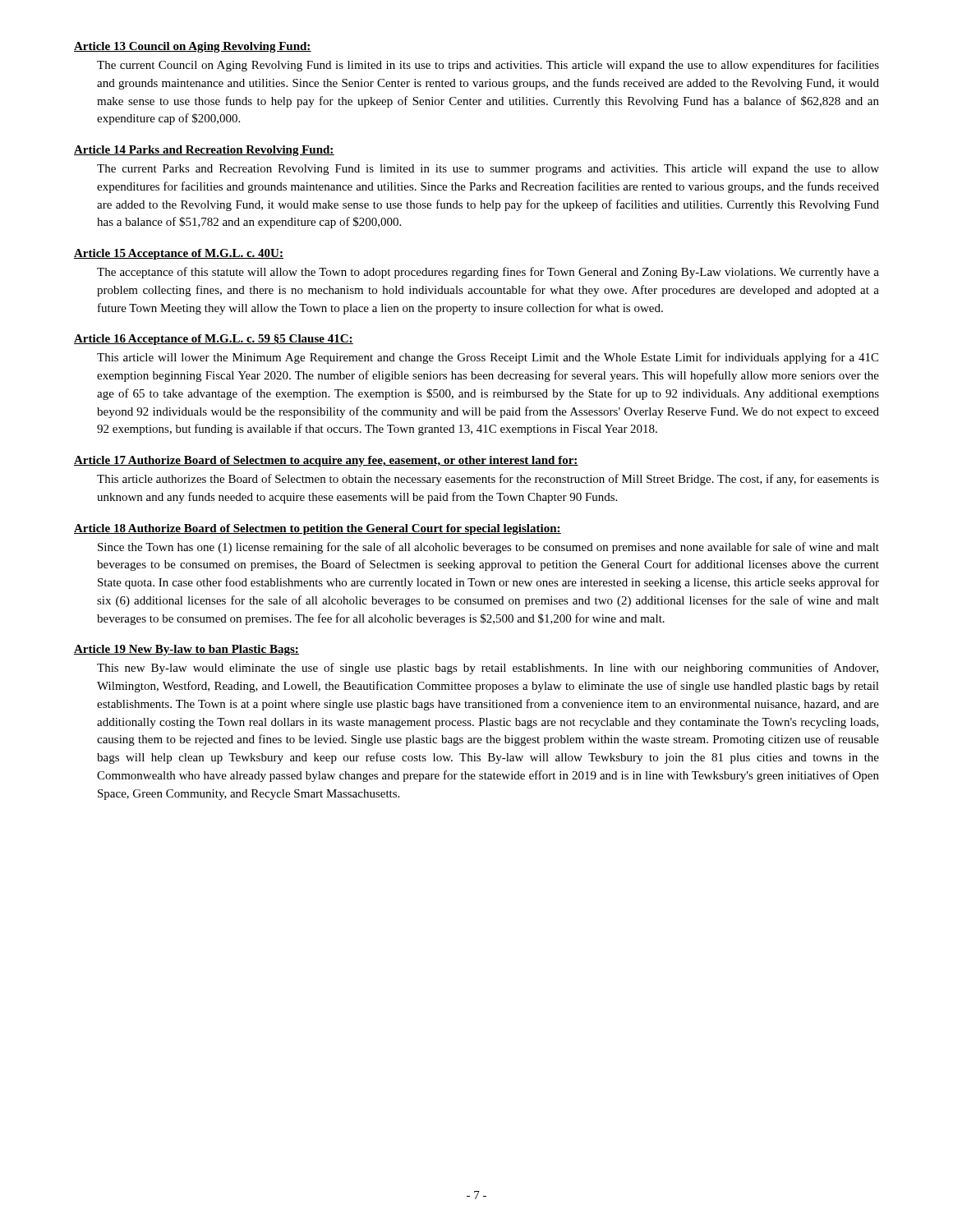Click on the passage starting "Article 18 Authorize Board of Selectmen to petition"
This screenshot has height=1232, width=953.
coord(476,528)
